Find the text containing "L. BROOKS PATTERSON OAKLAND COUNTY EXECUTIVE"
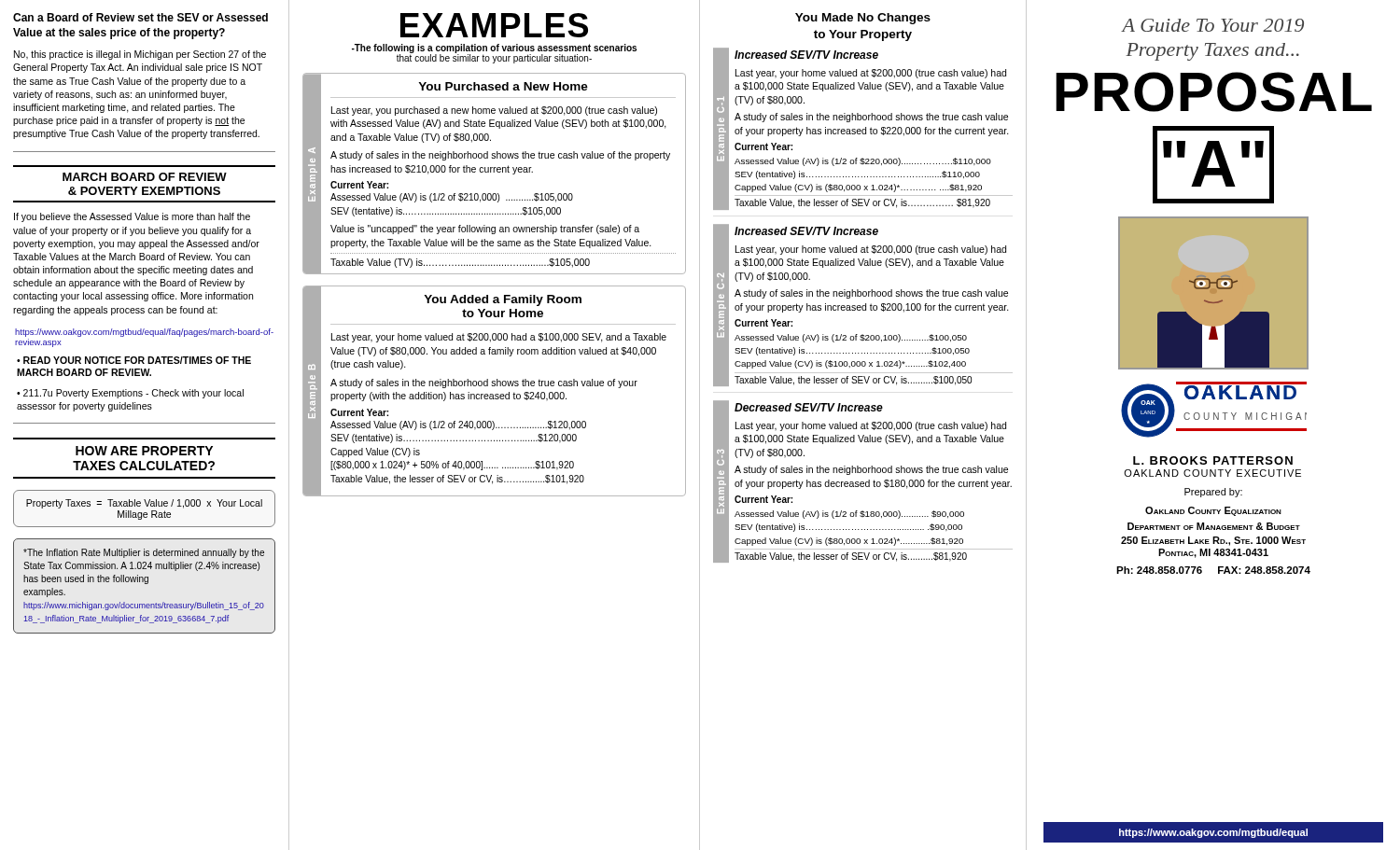The image size is (1400, 850). 1213,466
